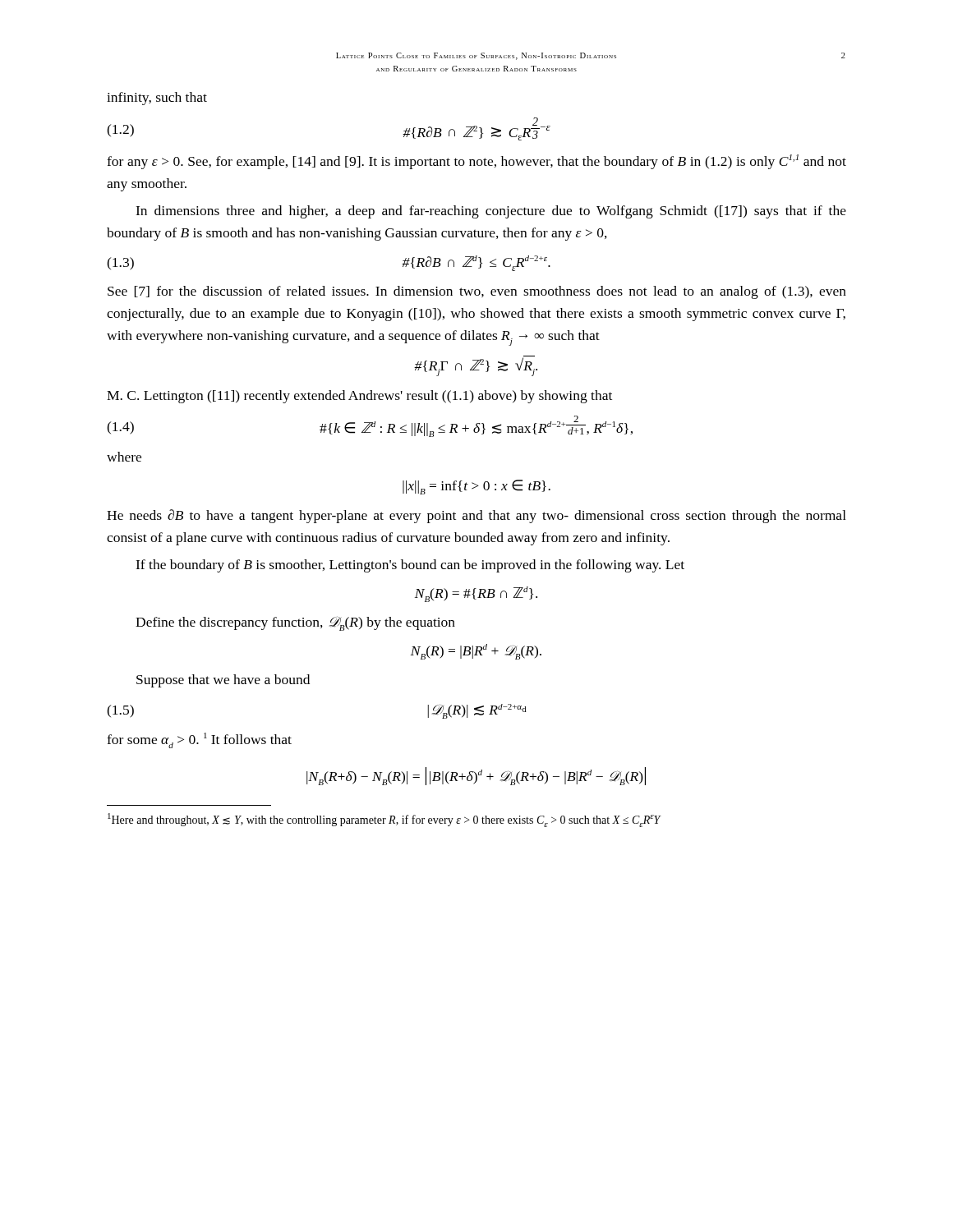Find the region starting "(1.3) #{R∂B ∩ ℤd} ≤"

pyautogui.click(x=476, y=262)
